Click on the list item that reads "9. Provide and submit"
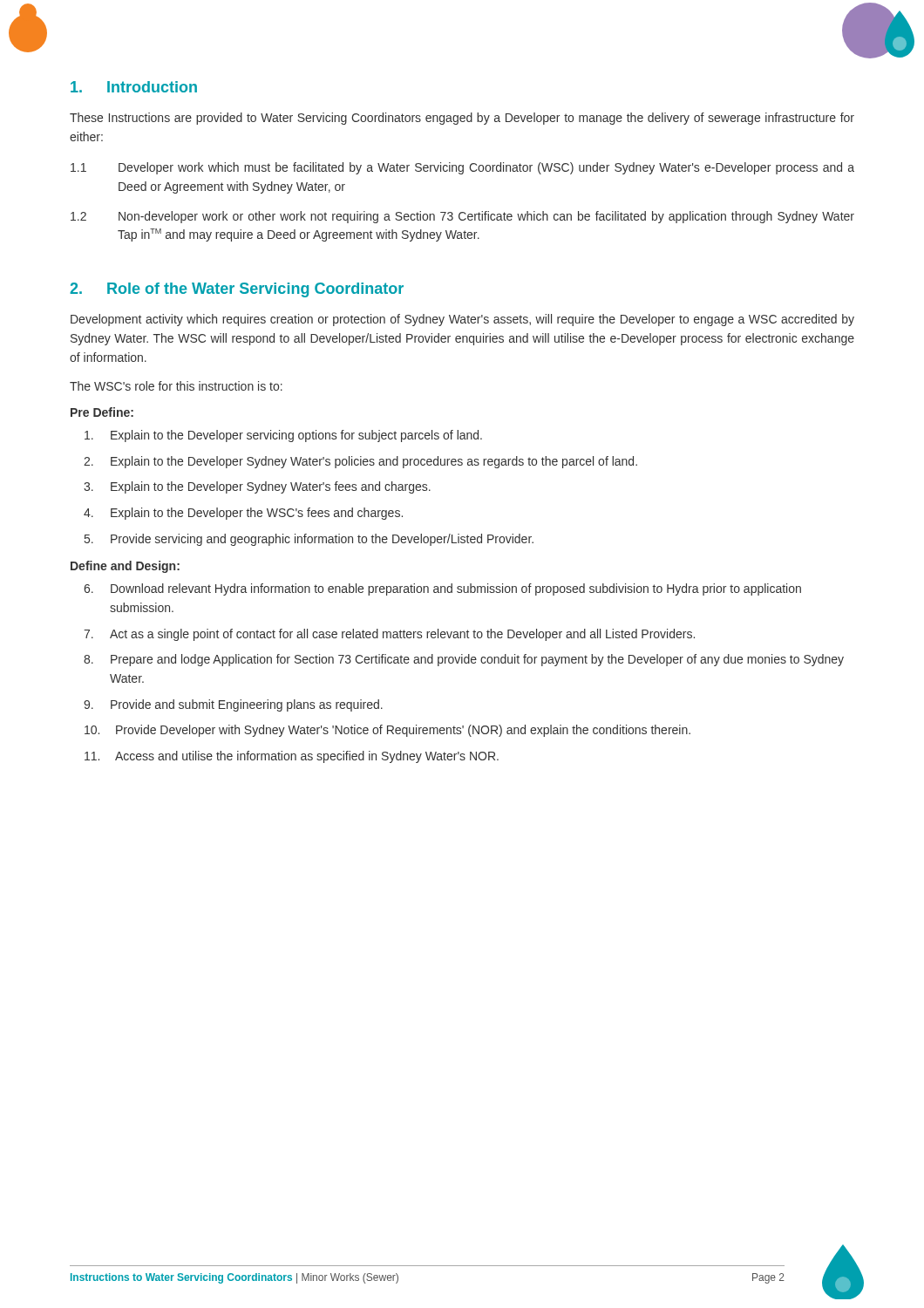The width and height of the screenshot is (924, 1308). click(x=233, y=705)
